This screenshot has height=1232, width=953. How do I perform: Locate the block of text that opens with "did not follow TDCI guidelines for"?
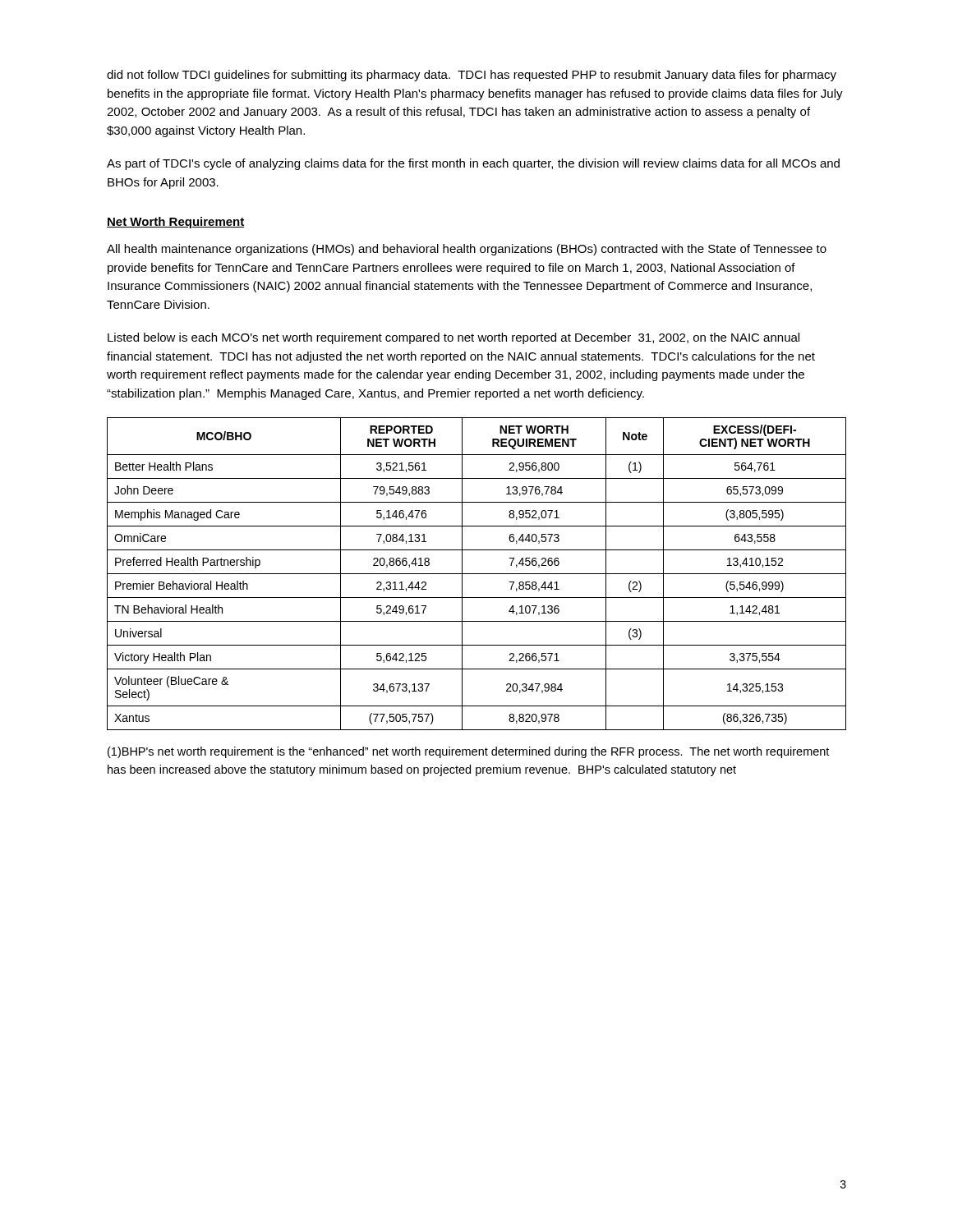pos(475,102)
